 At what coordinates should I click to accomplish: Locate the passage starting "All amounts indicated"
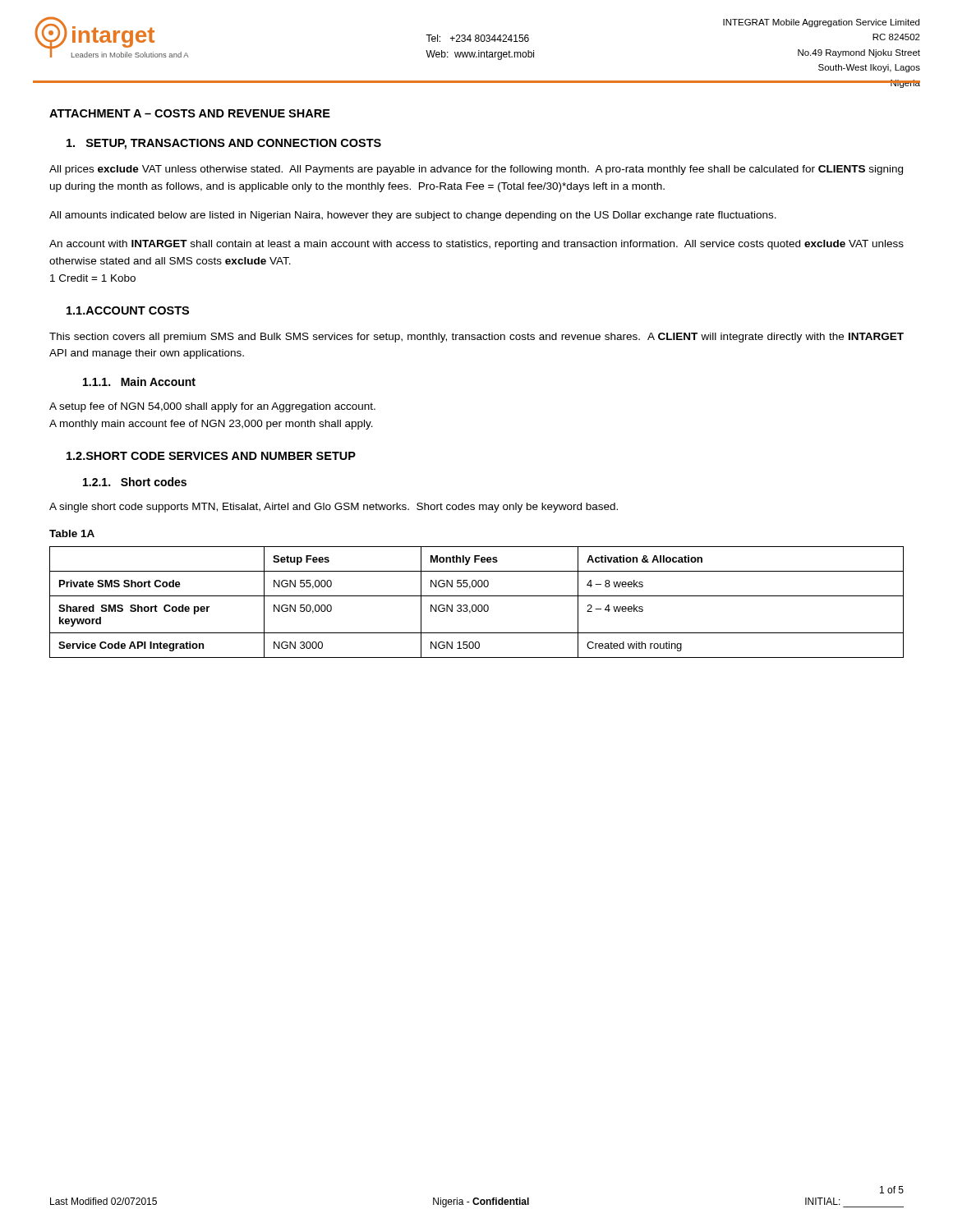413,215
